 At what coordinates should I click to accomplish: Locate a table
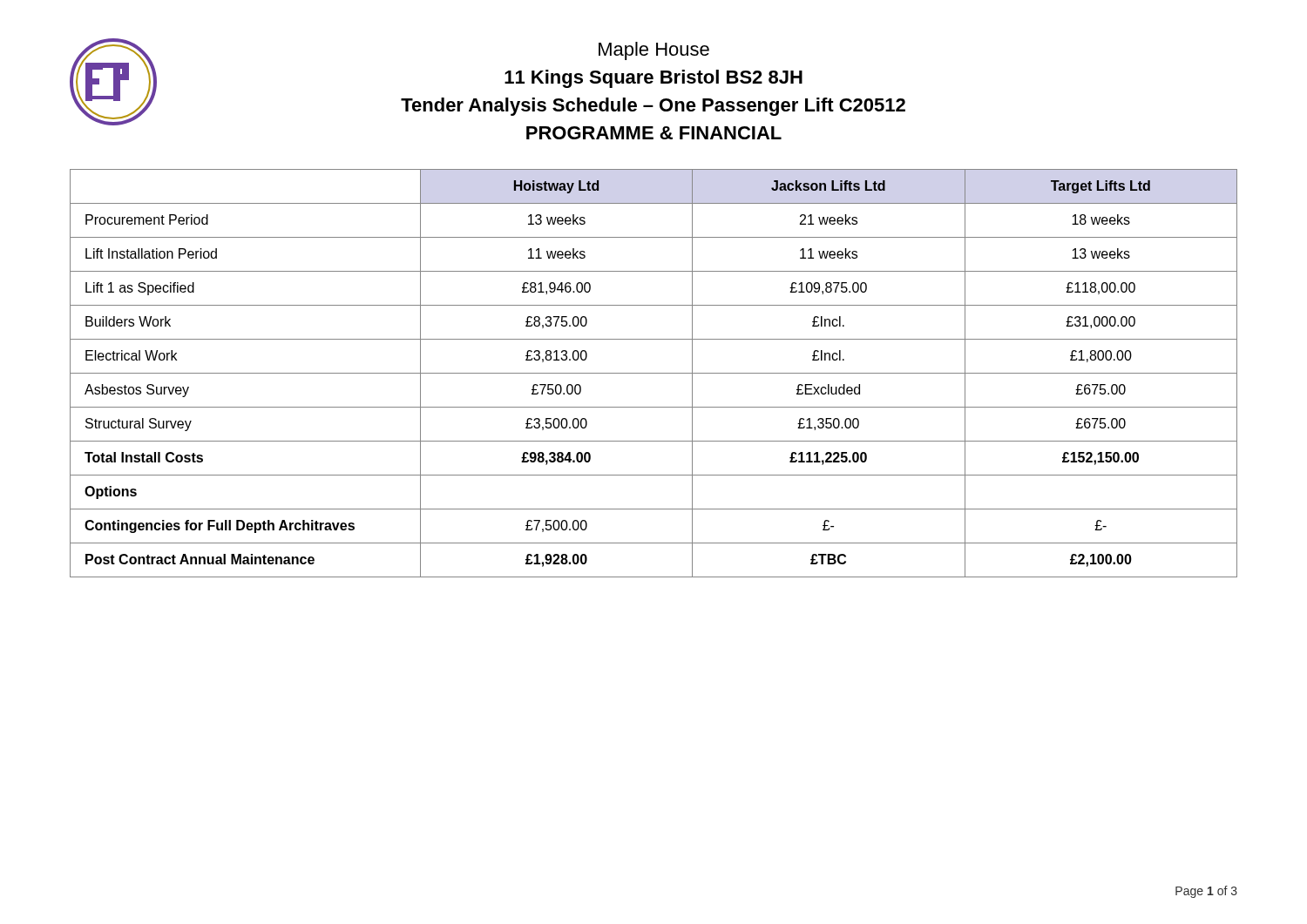(x=654, y=373)
